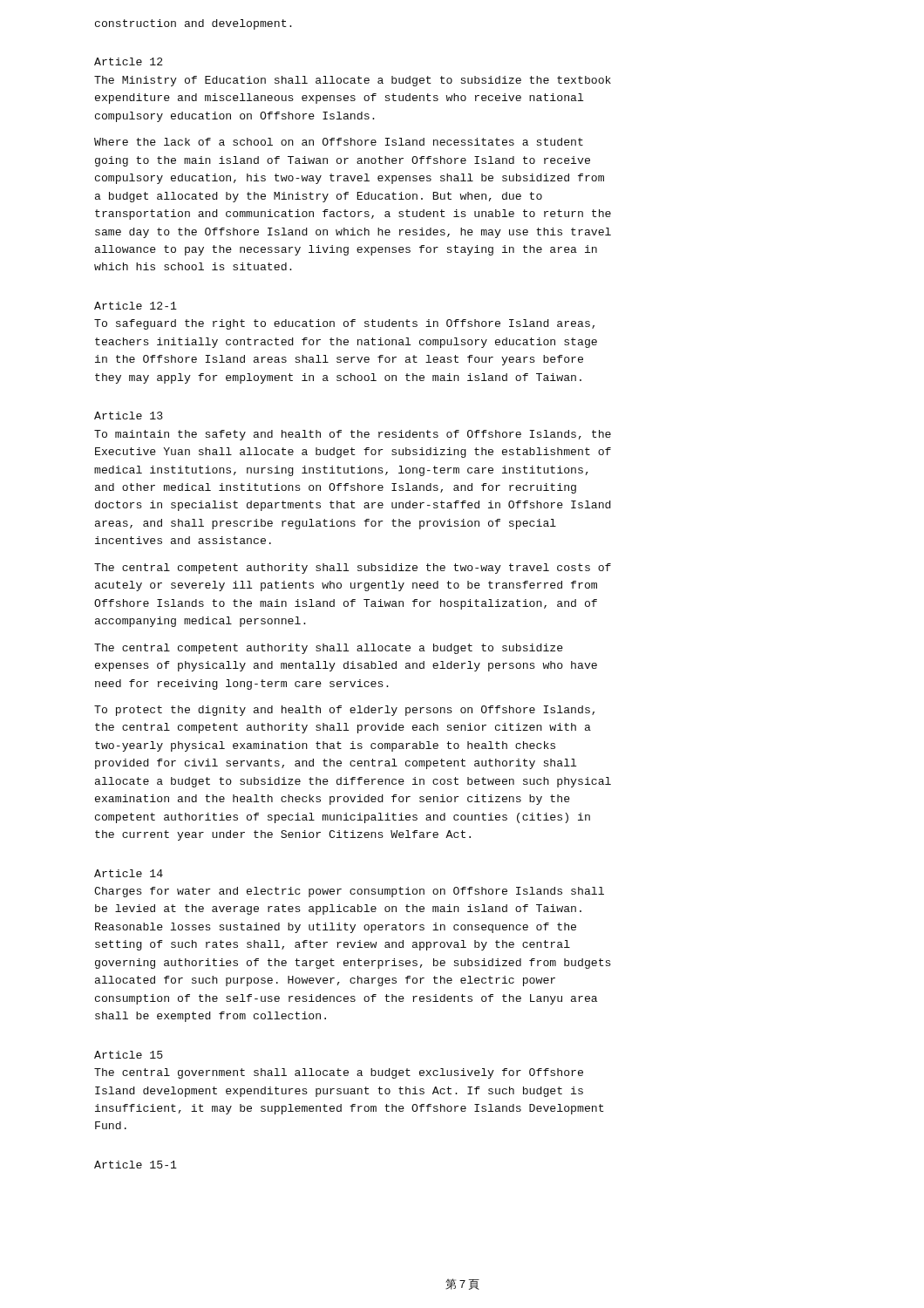Select the passage starting "Article 14"

click(129, 874)
